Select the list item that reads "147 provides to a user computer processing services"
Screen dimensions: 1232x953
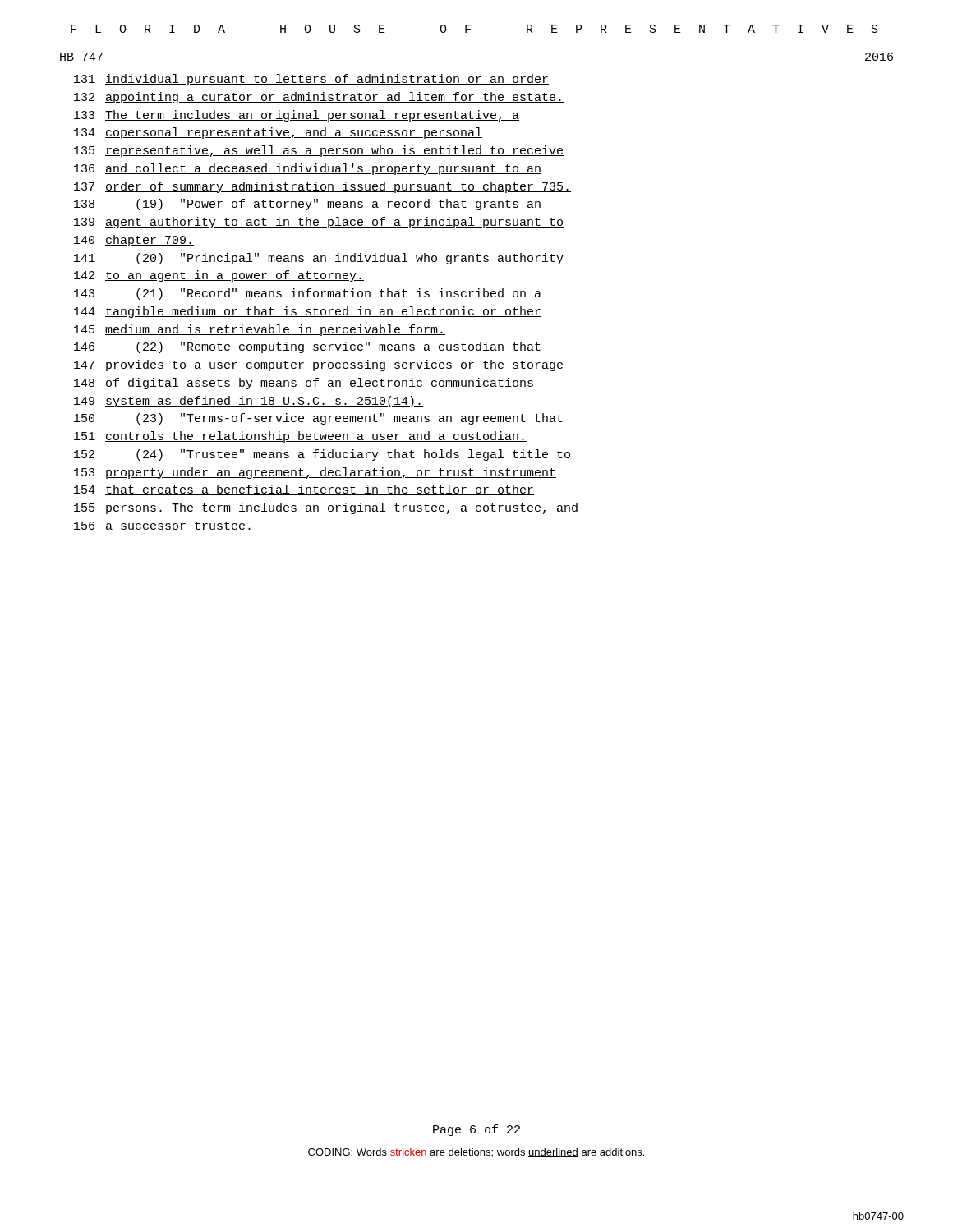481,366
